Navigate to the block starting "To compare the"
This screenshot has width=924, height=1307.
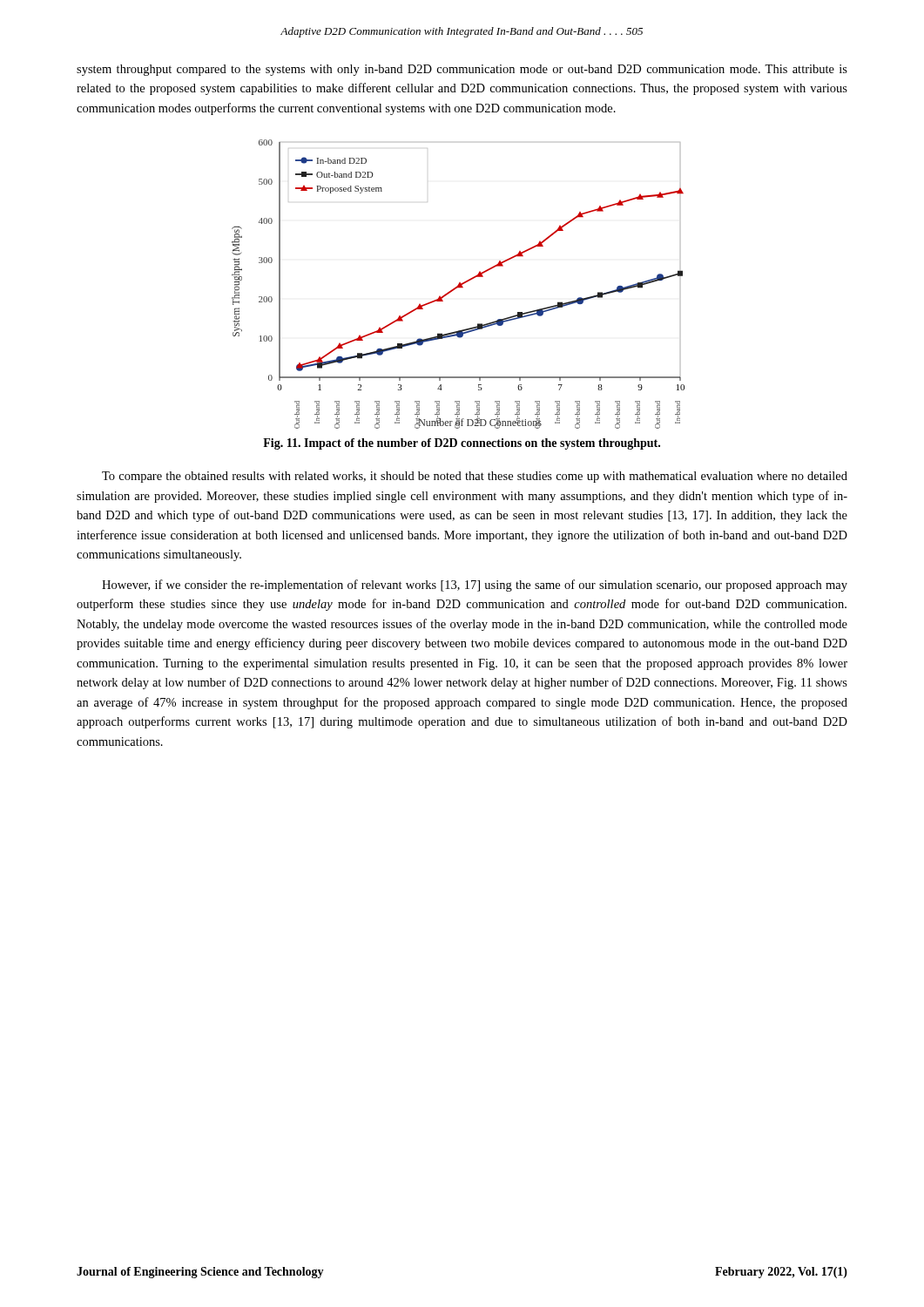(462, 515)
